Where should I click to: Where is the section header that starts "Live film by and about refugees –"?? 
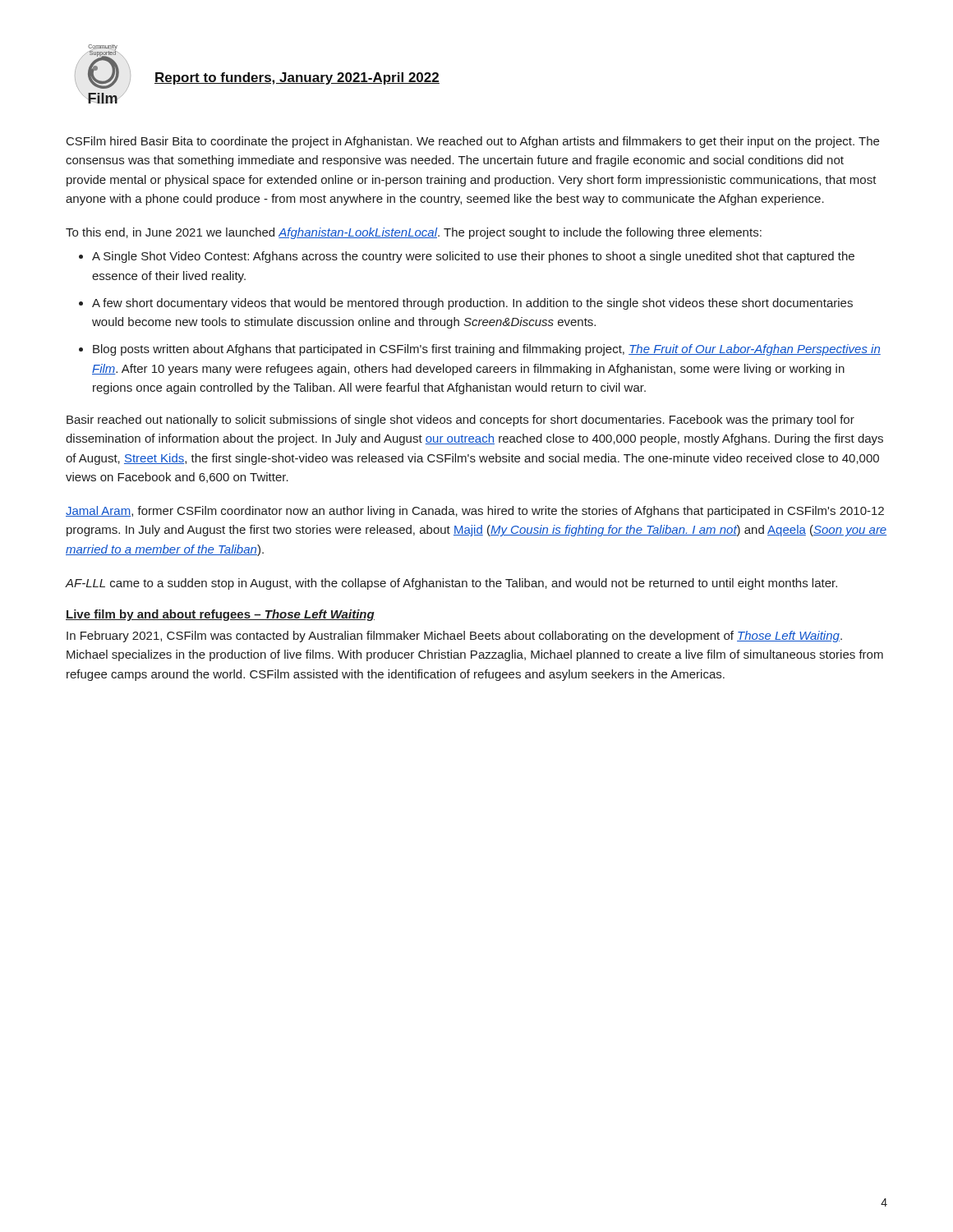tap(220, 614)
